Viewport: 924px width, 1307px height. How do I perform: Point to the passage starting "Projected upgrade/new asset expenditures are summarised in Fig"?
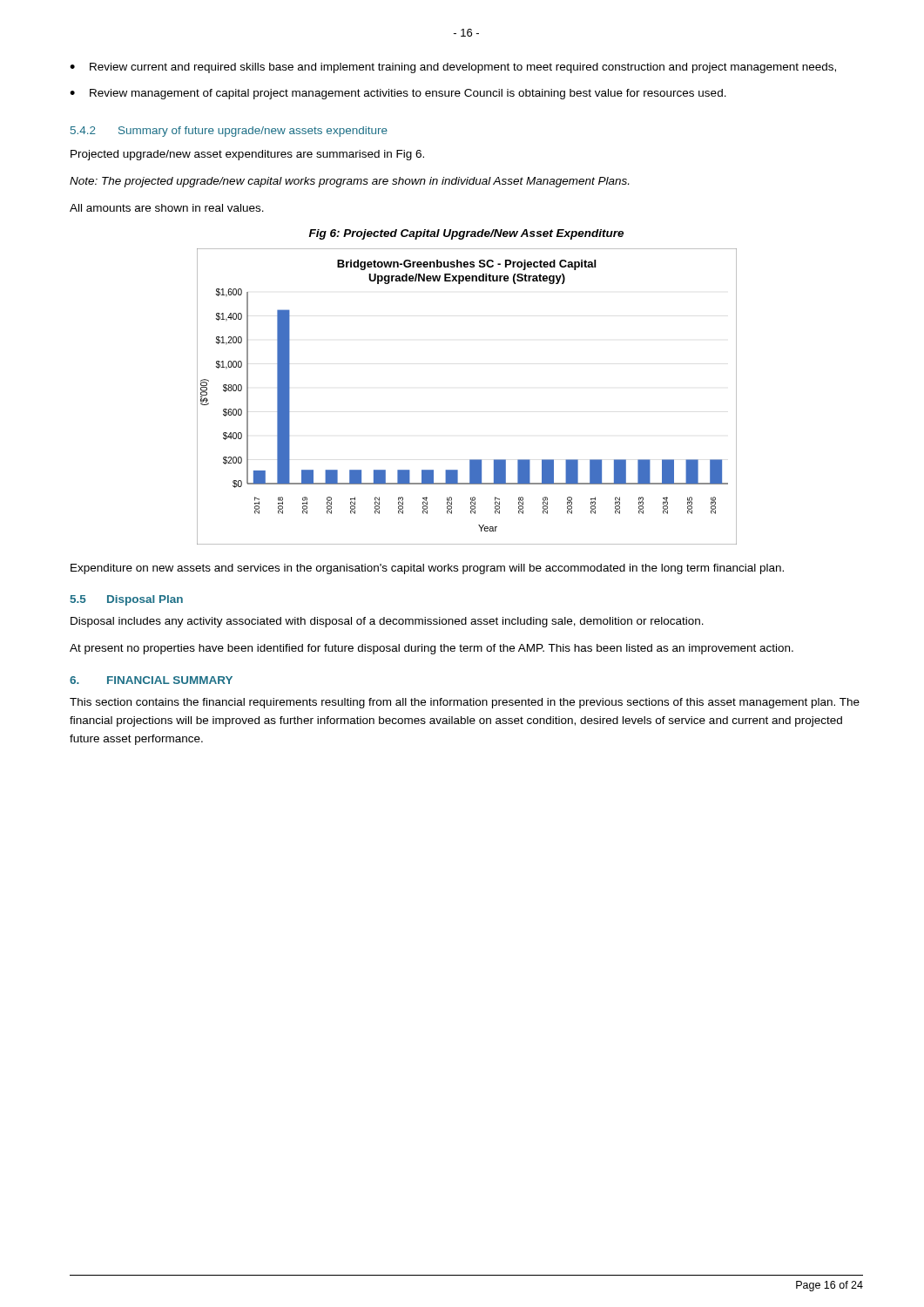click(247, 154)
